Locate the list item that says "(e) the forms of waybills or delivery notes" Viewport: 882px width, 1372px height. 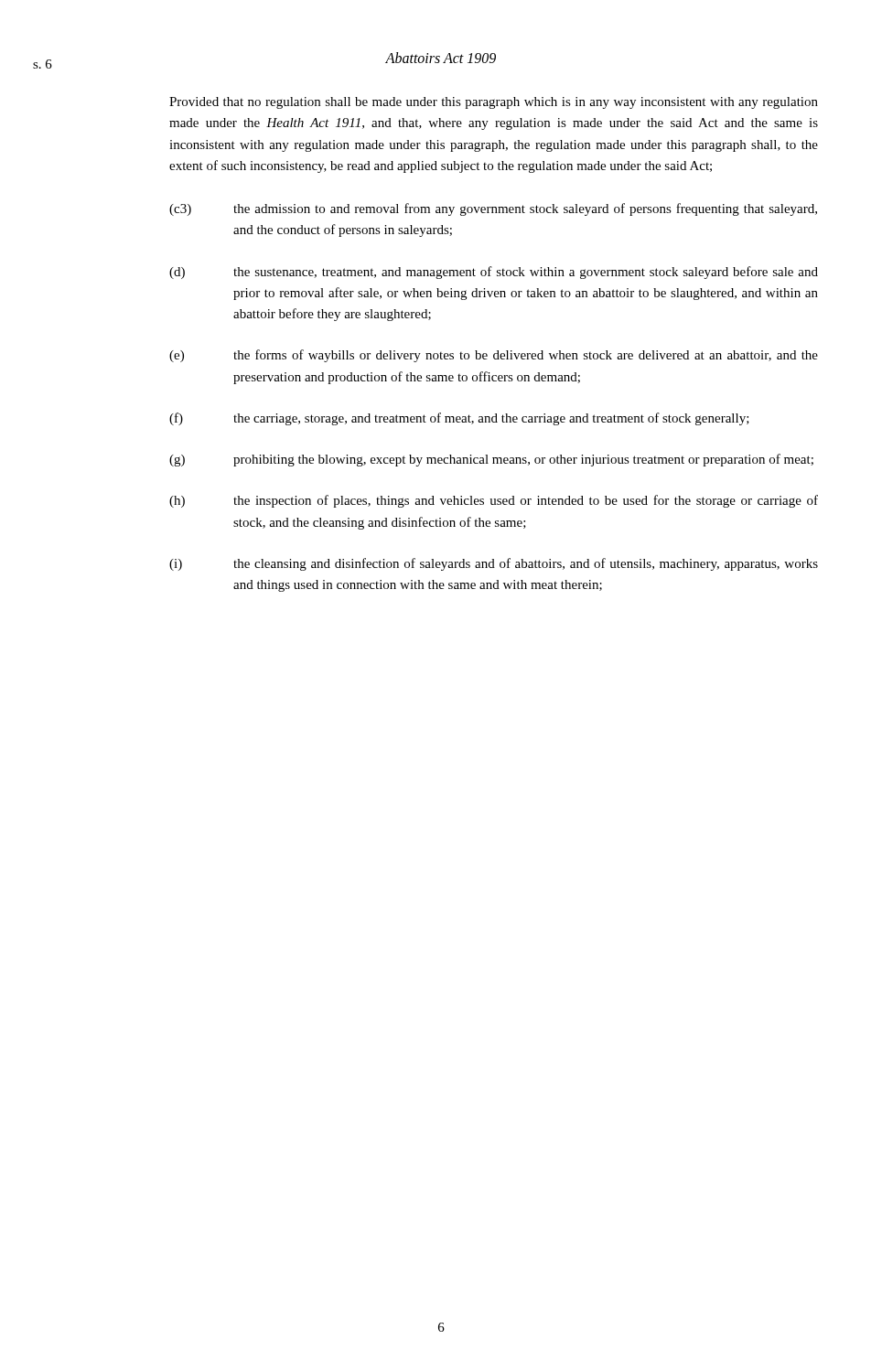coord(494,366)
